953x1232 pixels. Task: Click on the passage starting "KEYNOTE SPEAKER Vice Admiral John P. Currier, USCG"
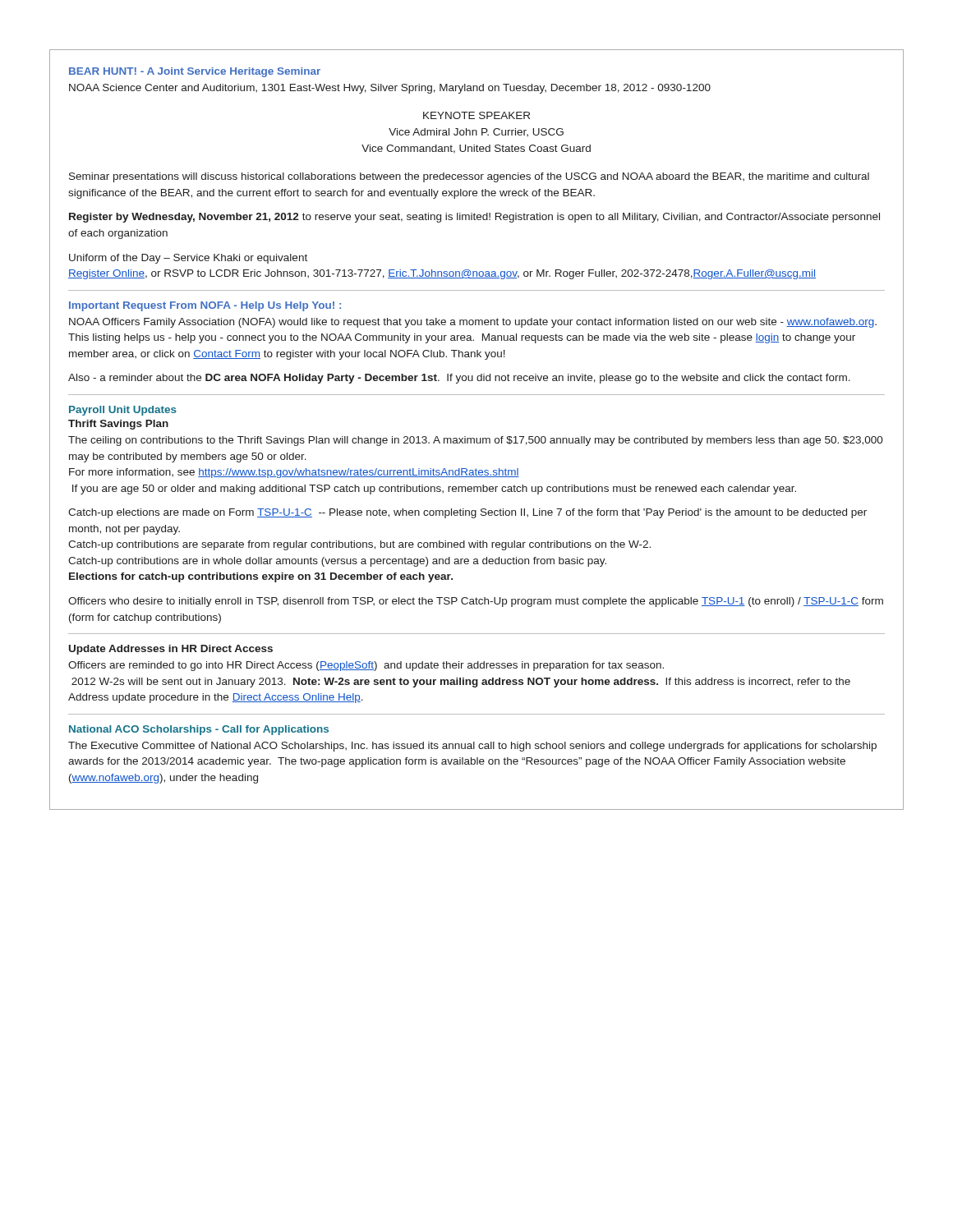pos(476,132)
